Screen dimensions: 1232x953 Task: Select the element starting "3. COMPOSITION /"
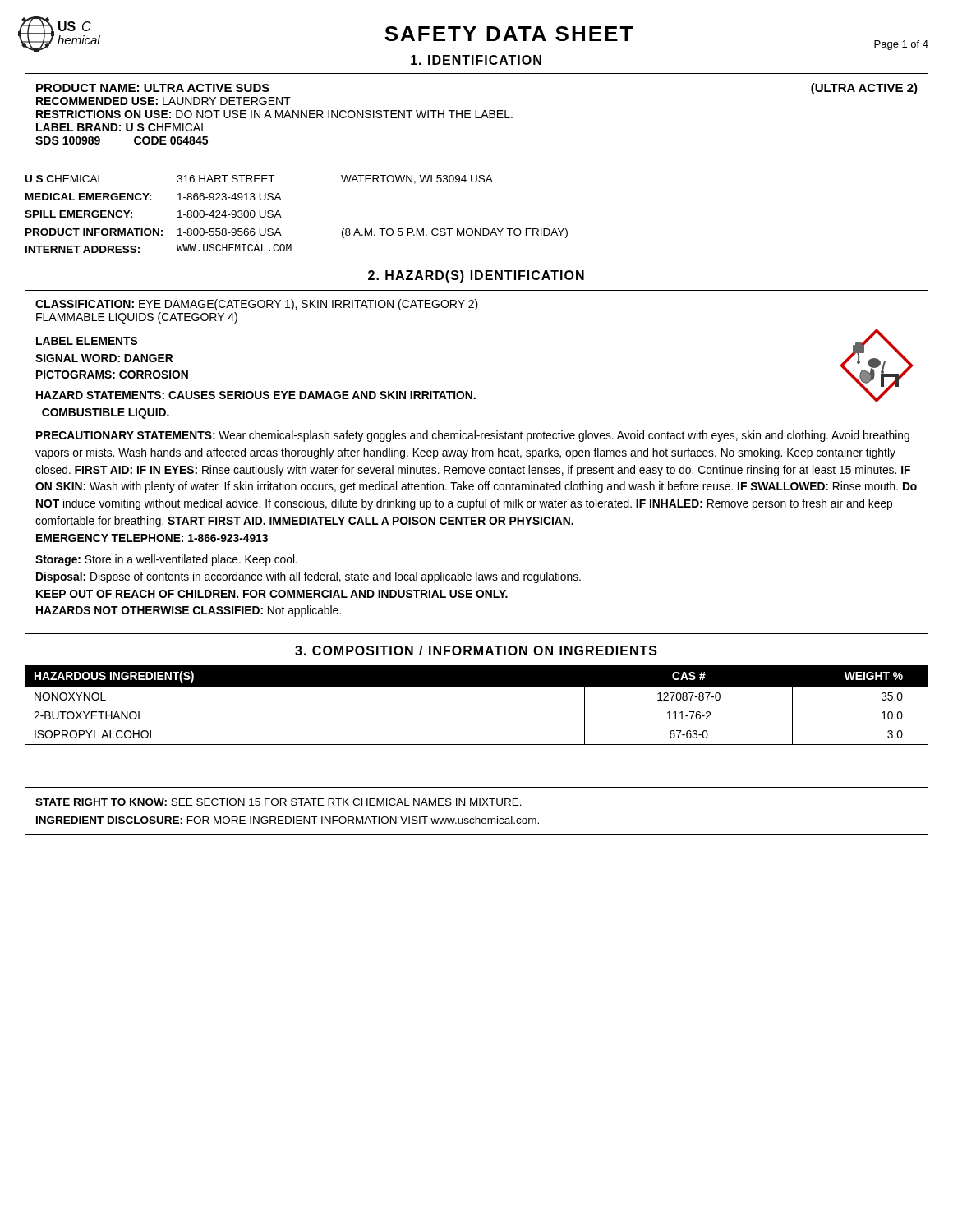(x=476, y=651)
